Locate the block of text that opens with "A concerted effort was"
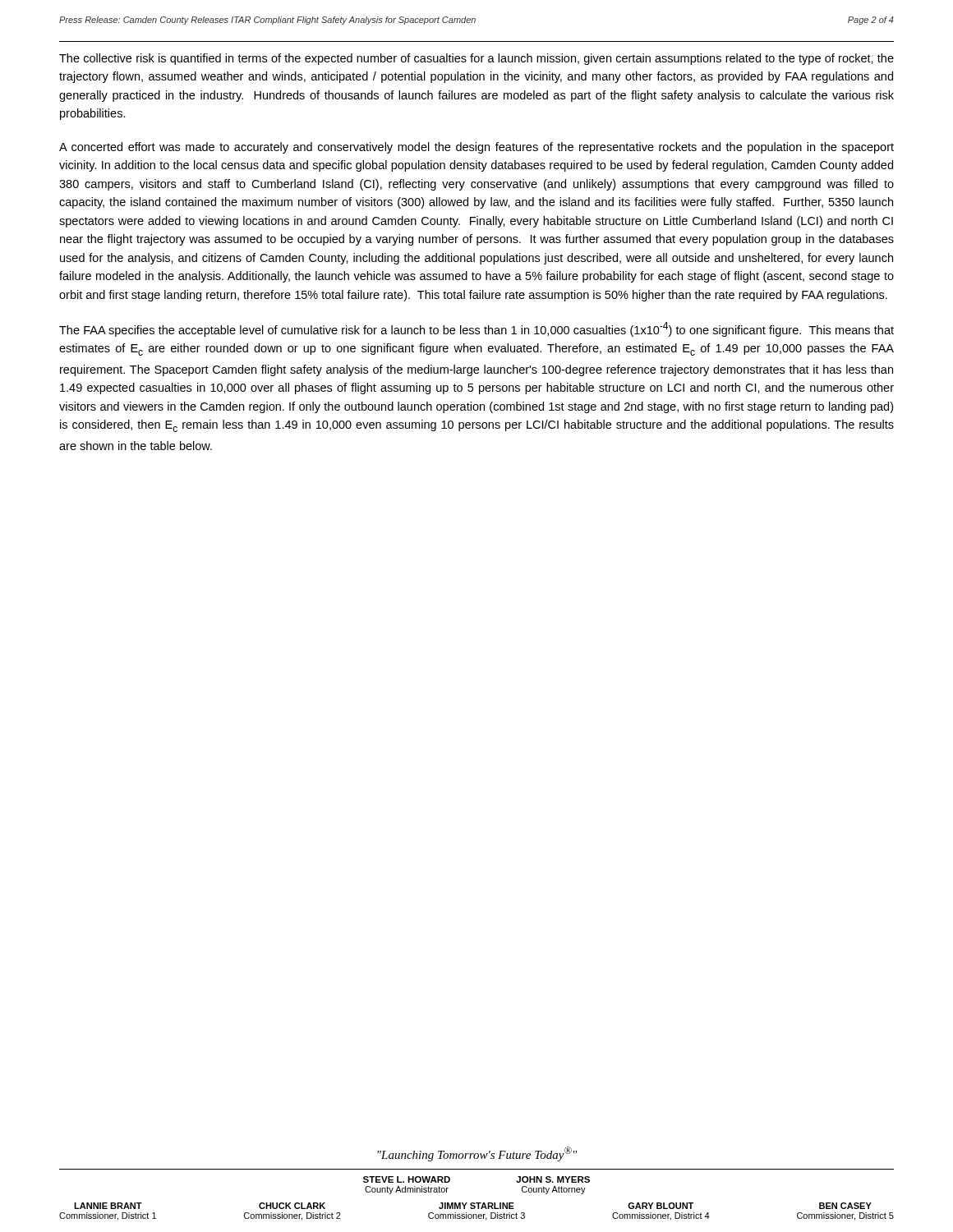Image resolution: width=953 pixels, height=1232 pixels. [476, 221]
